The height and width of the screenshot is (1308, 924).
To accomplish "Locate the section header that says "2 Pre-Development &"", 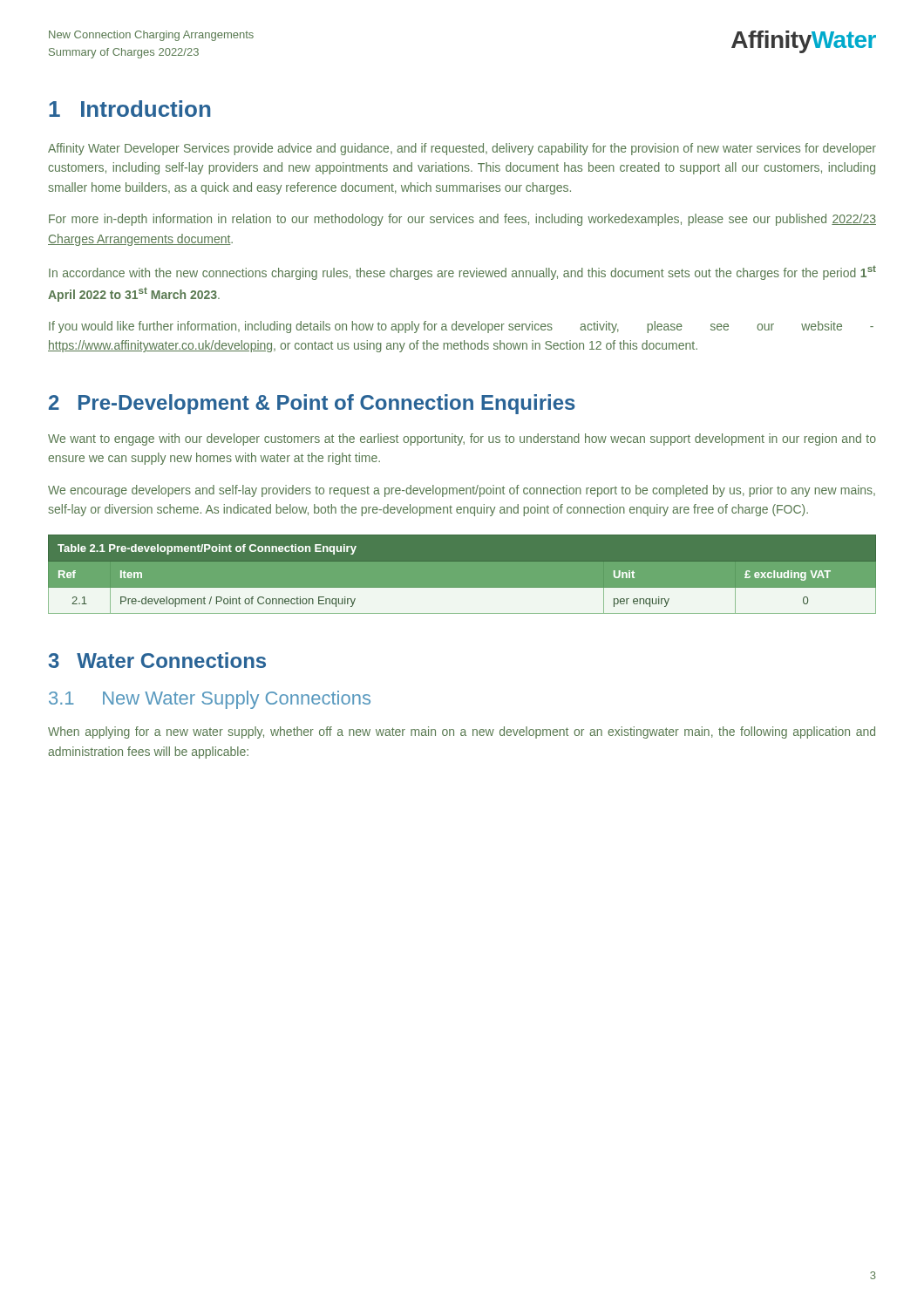I will [462, 403].
